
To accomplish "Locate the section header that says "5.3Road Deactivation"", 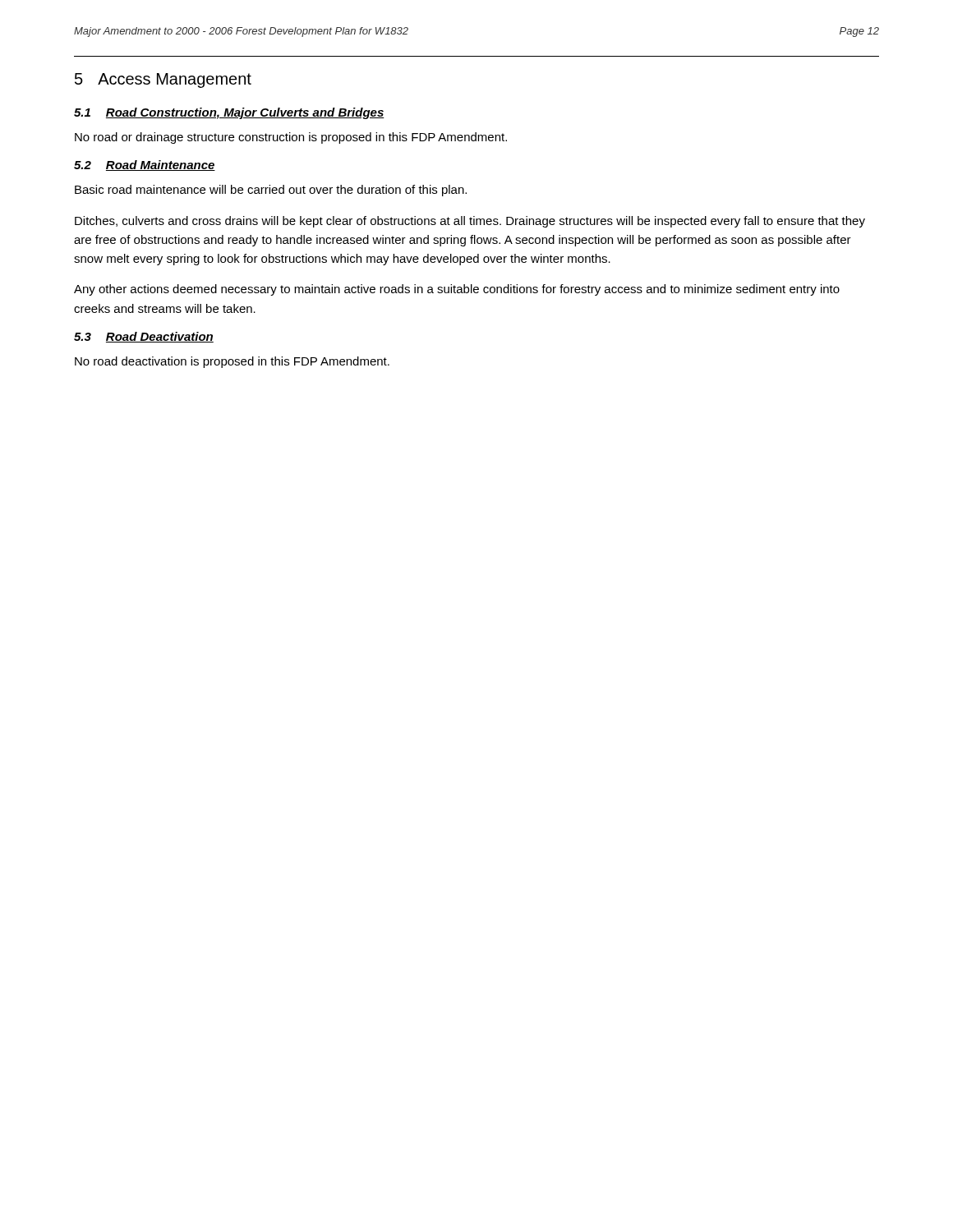I will [144, 337].
